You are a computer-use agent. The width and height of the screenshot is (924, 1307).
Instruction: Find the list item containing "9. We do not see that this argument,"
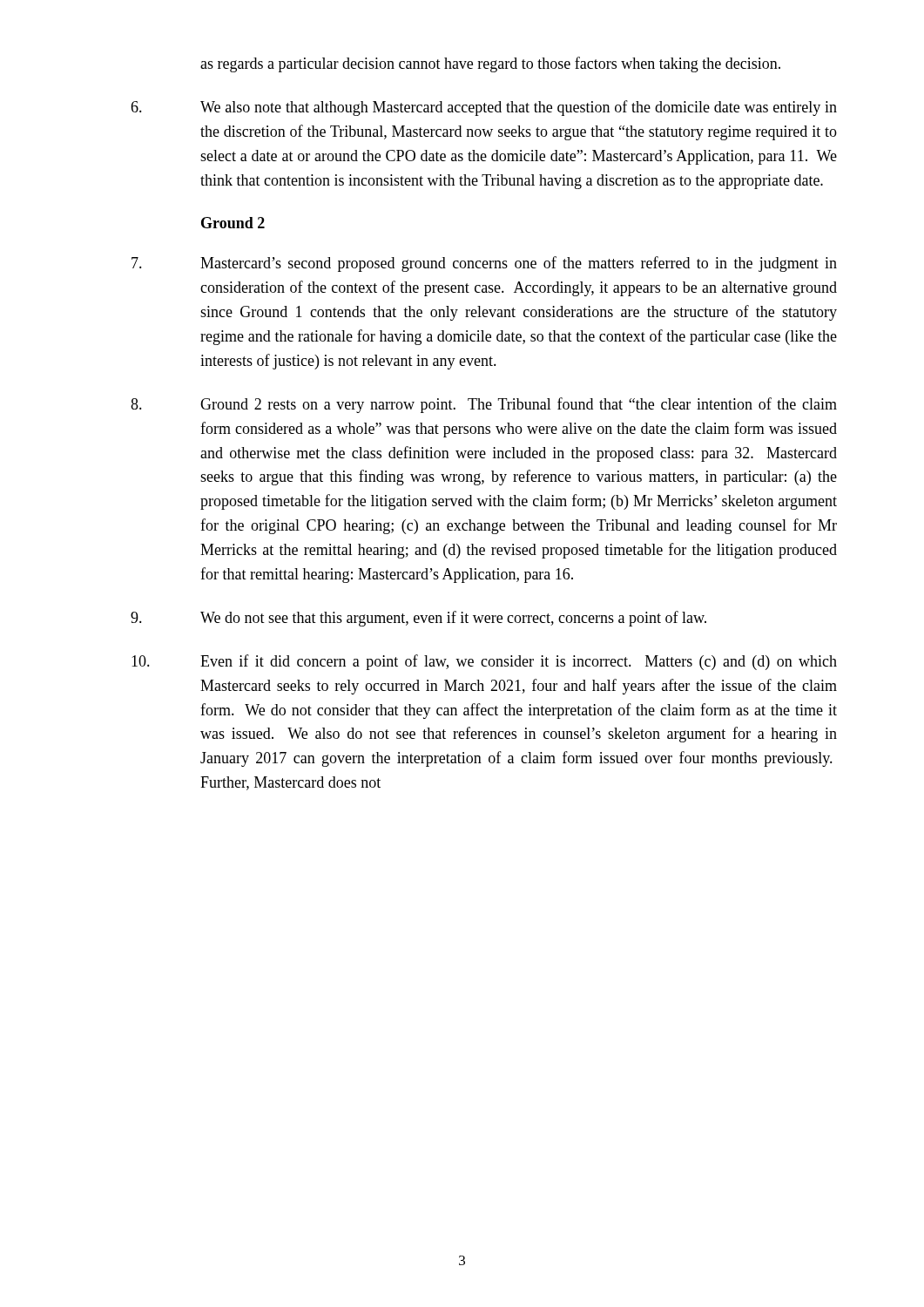pos(484,618)
